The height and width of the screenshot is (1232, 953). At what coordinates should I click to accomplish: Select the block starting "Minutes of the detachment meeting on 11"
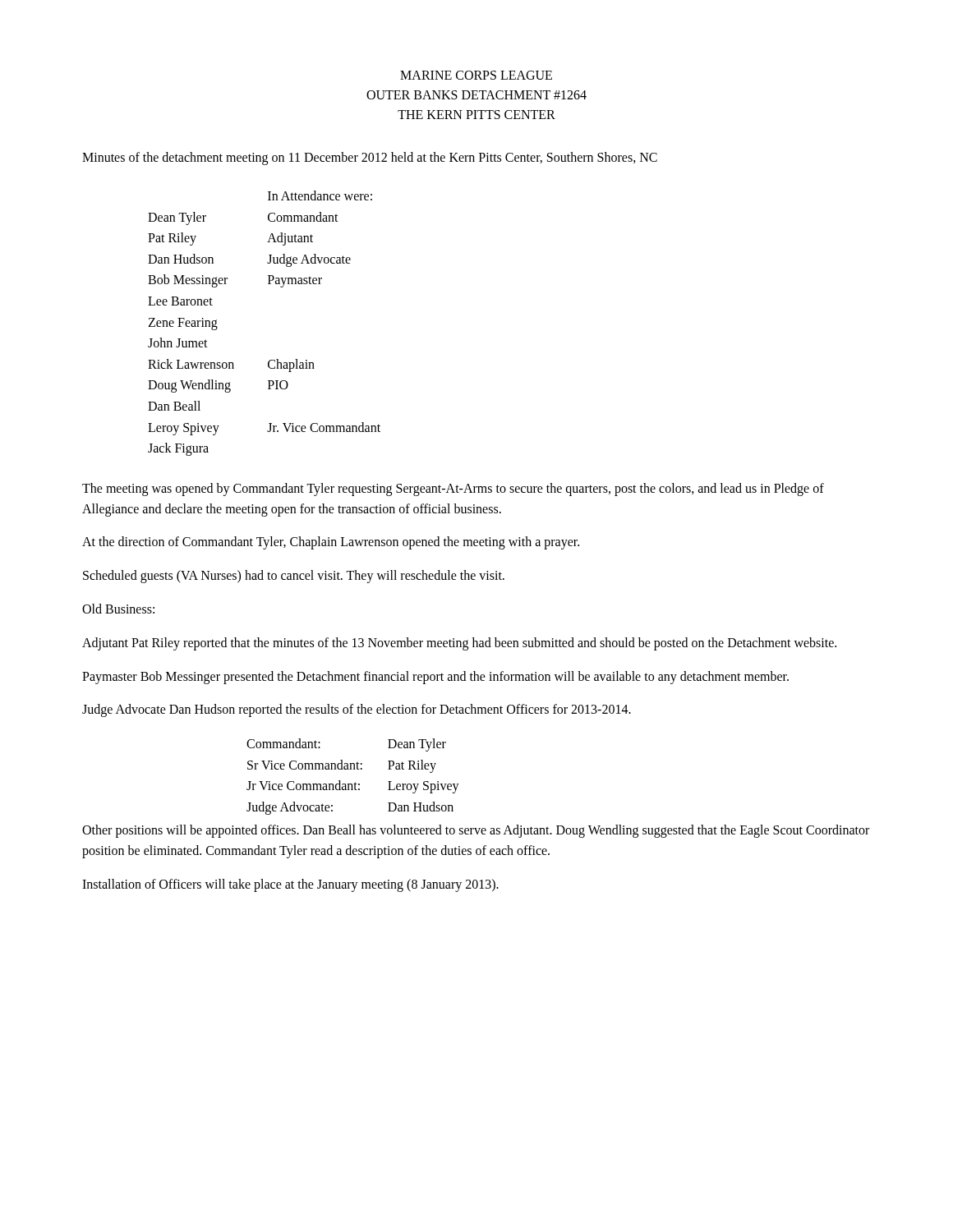coord(370,157)
